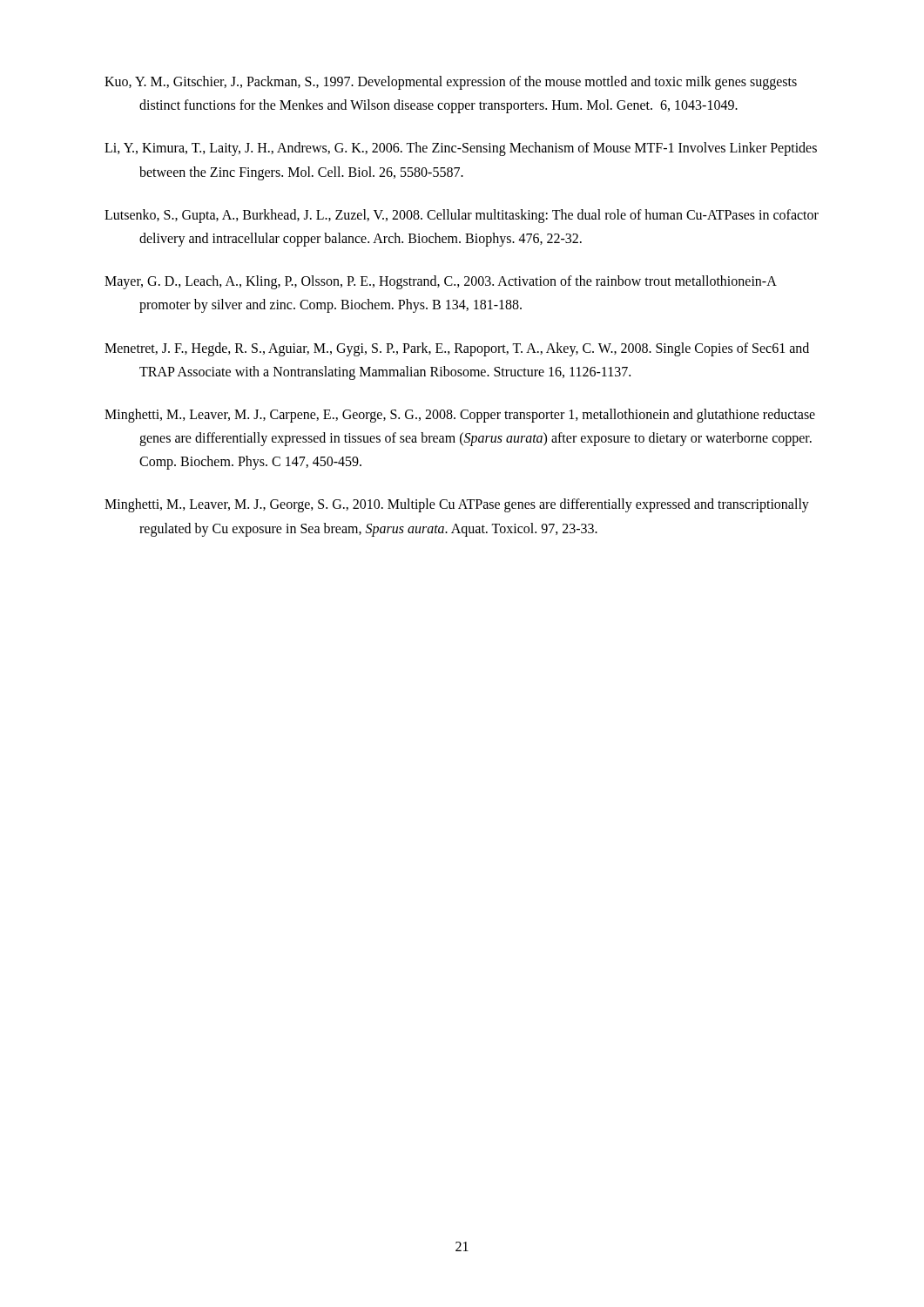
Task: Navigate to the region starting "Mayer, G. D., Leach, A., Kling, P., Olsson,"
Action: point(440,293)
